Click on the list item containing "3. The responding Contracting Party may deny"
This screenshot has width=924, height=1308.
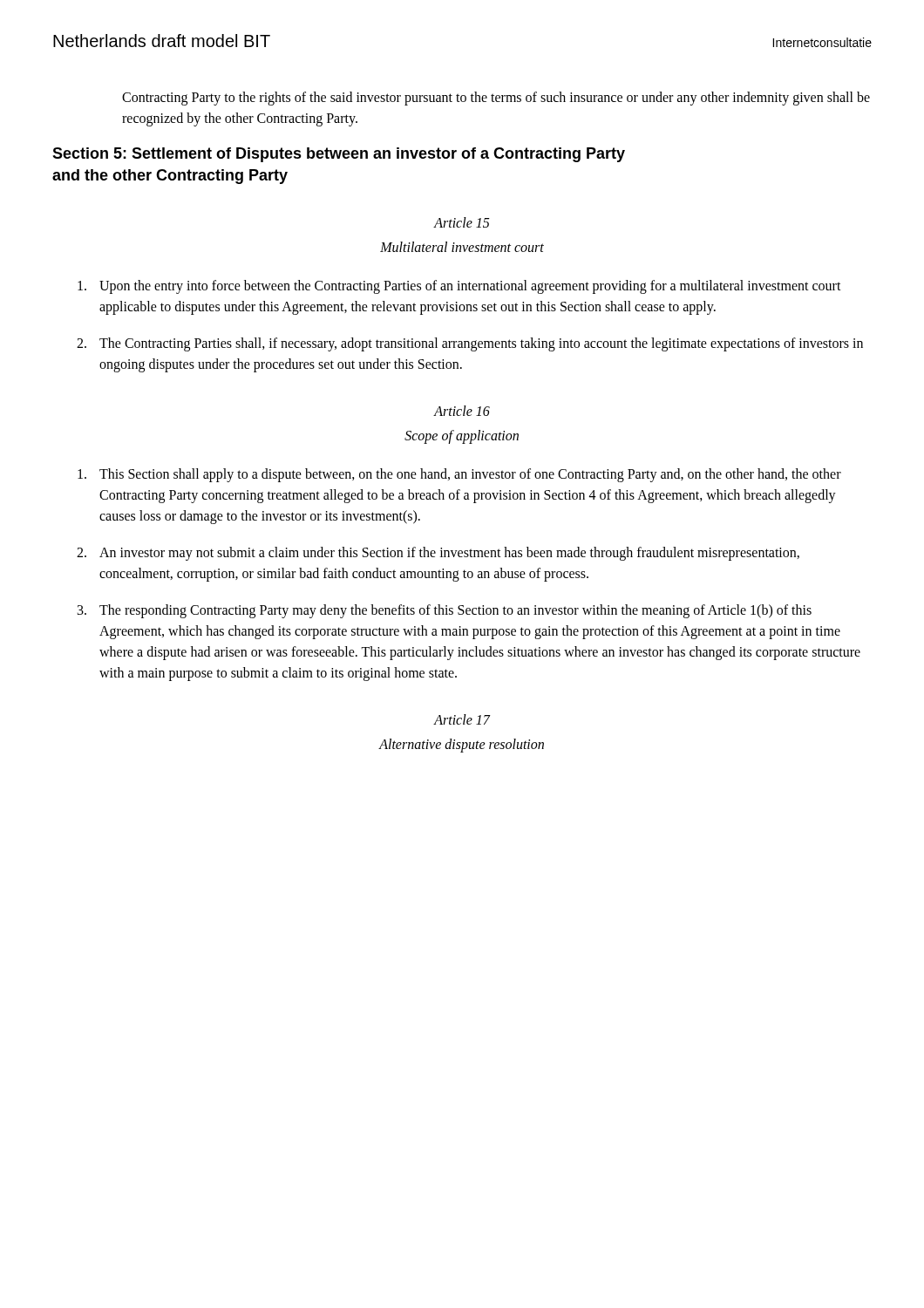tap(462, 642)
